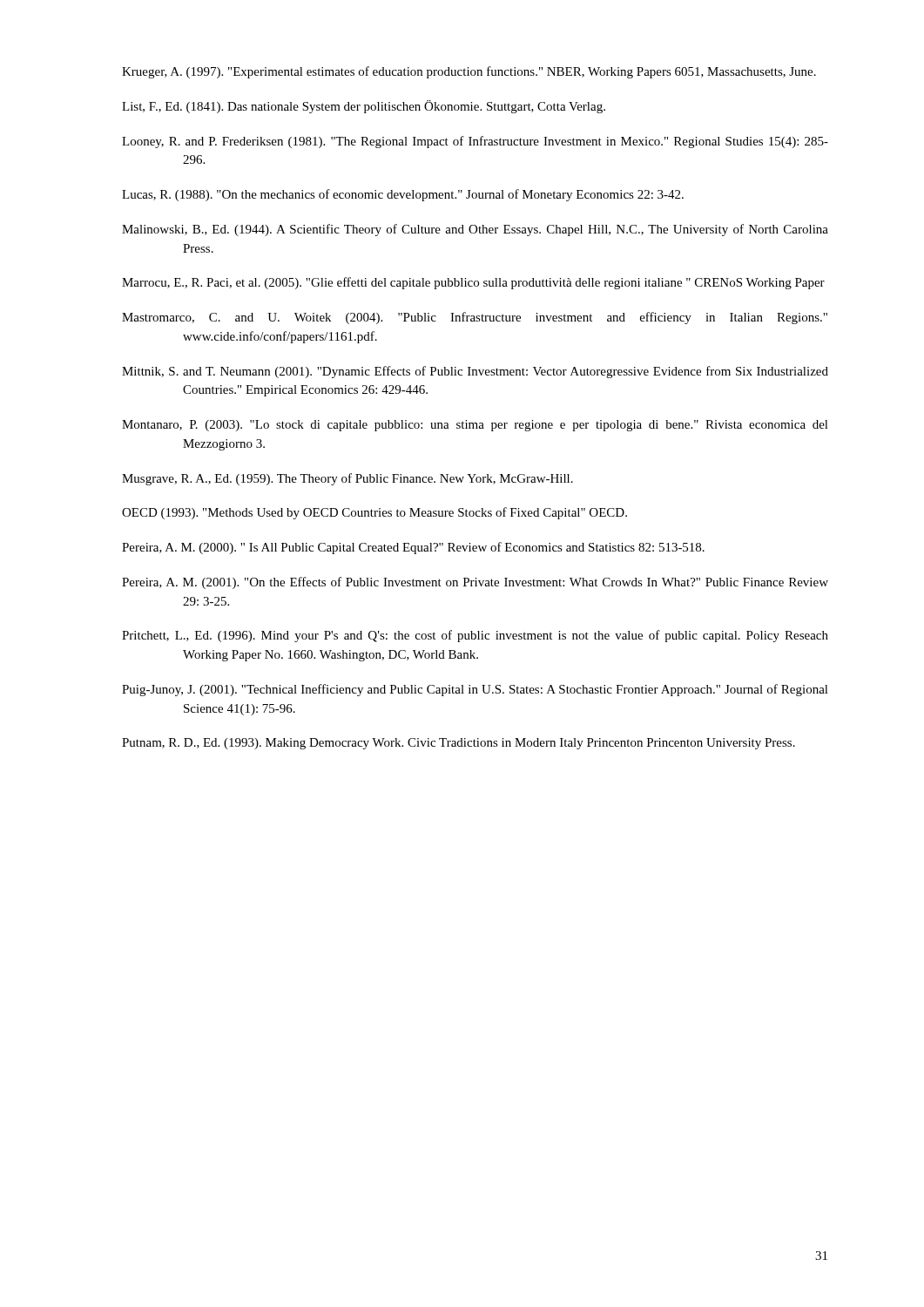Screen dimensions: 1307x924
Task: Point to the block beginning "Mittnik, S. and T. Neumann"
Action: (475, 380)
